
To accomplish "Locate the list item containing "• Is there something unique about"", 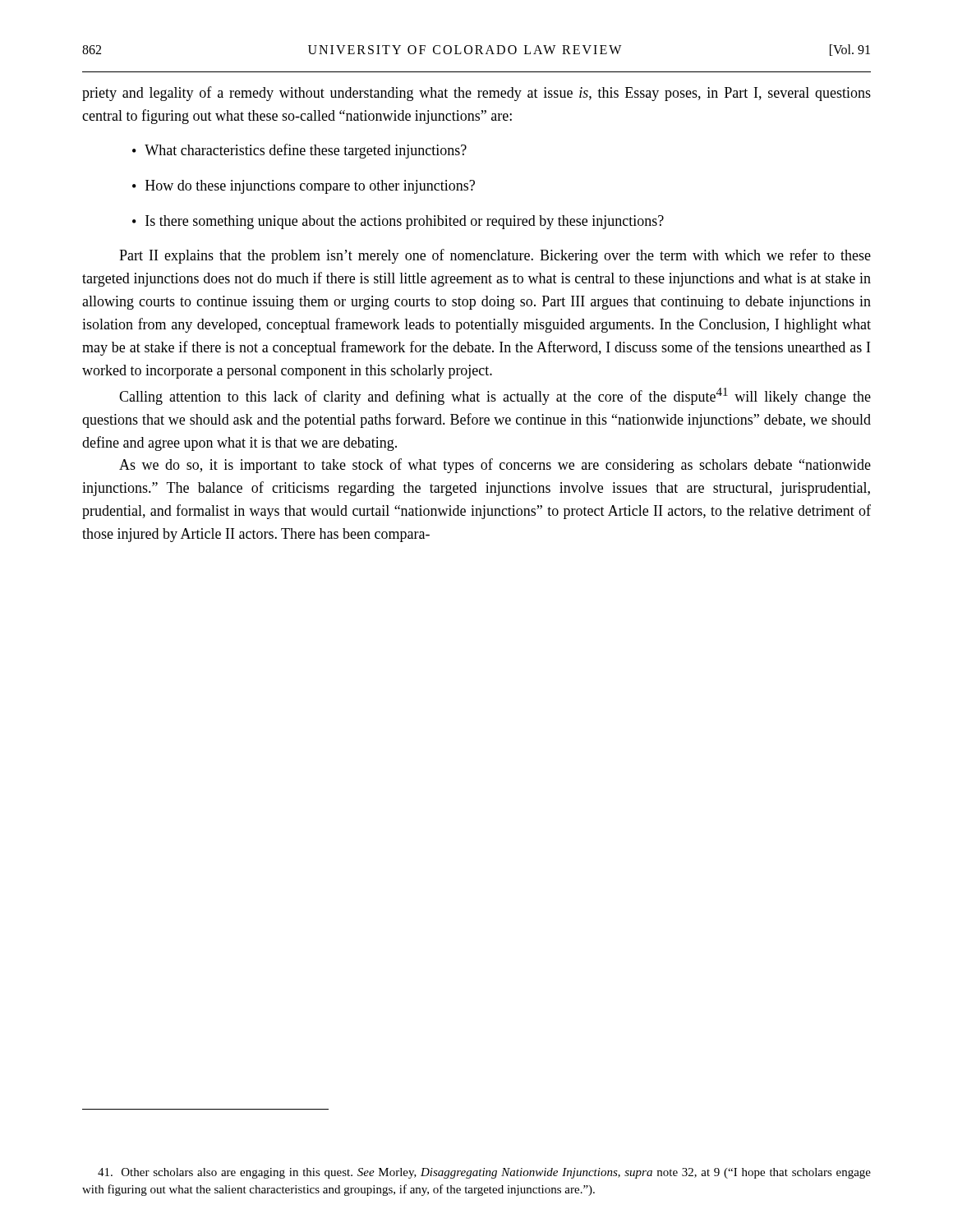I will 398,222.
